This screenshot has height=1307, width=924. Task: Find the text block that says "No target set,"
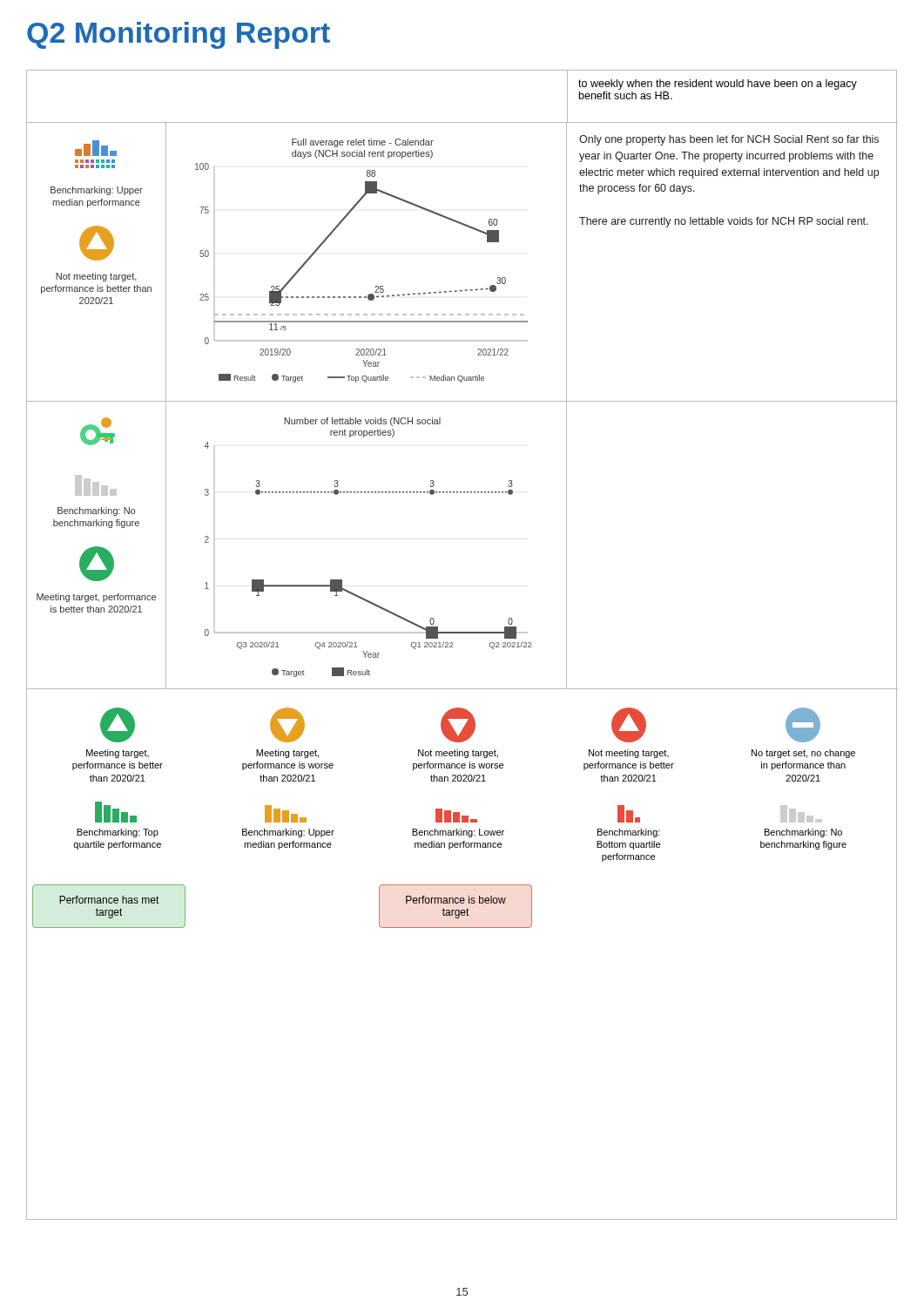click(803, 745)
